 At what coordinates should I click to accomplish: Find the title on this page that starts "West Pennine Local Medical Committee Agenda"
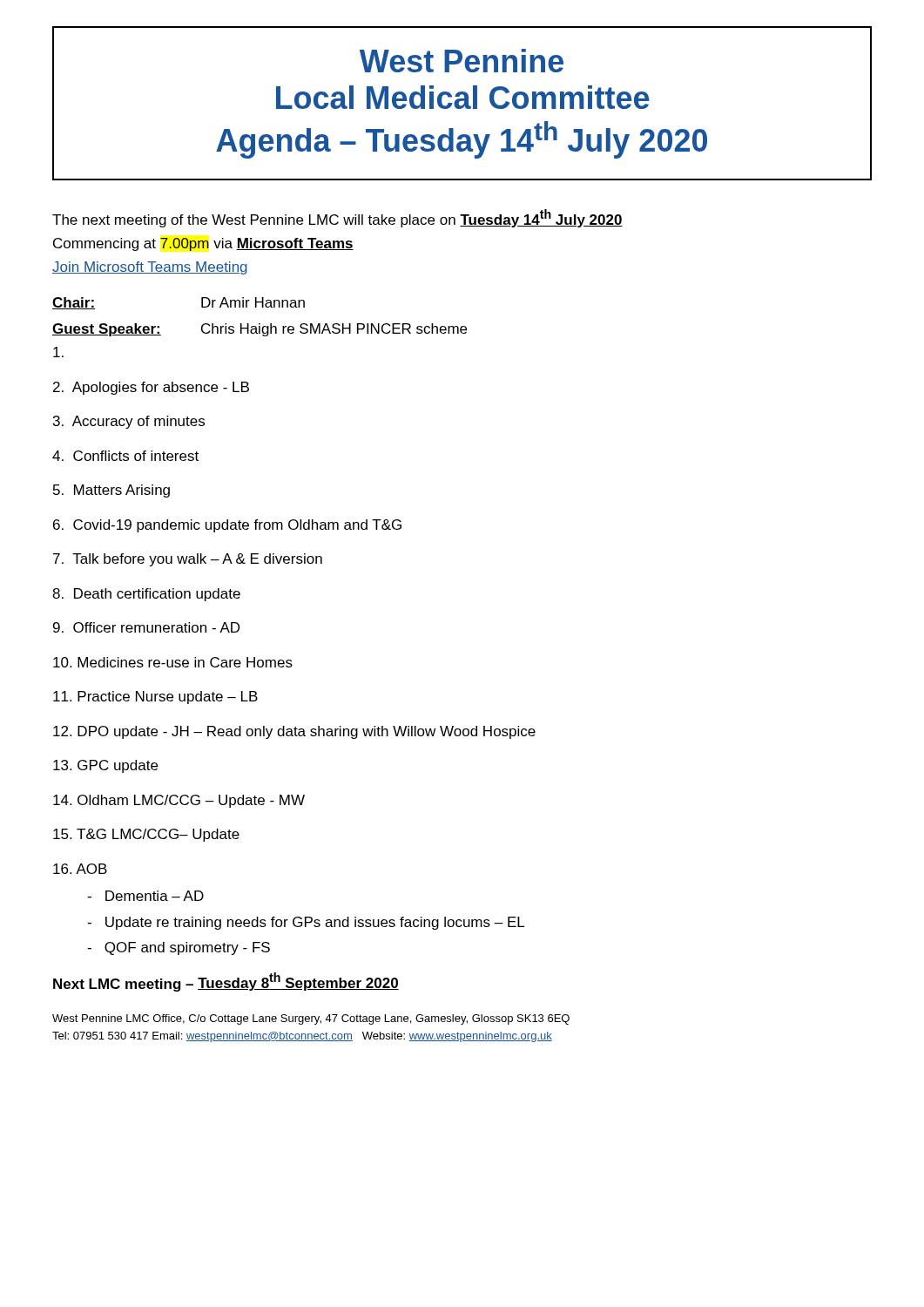[x=462, y=101]
